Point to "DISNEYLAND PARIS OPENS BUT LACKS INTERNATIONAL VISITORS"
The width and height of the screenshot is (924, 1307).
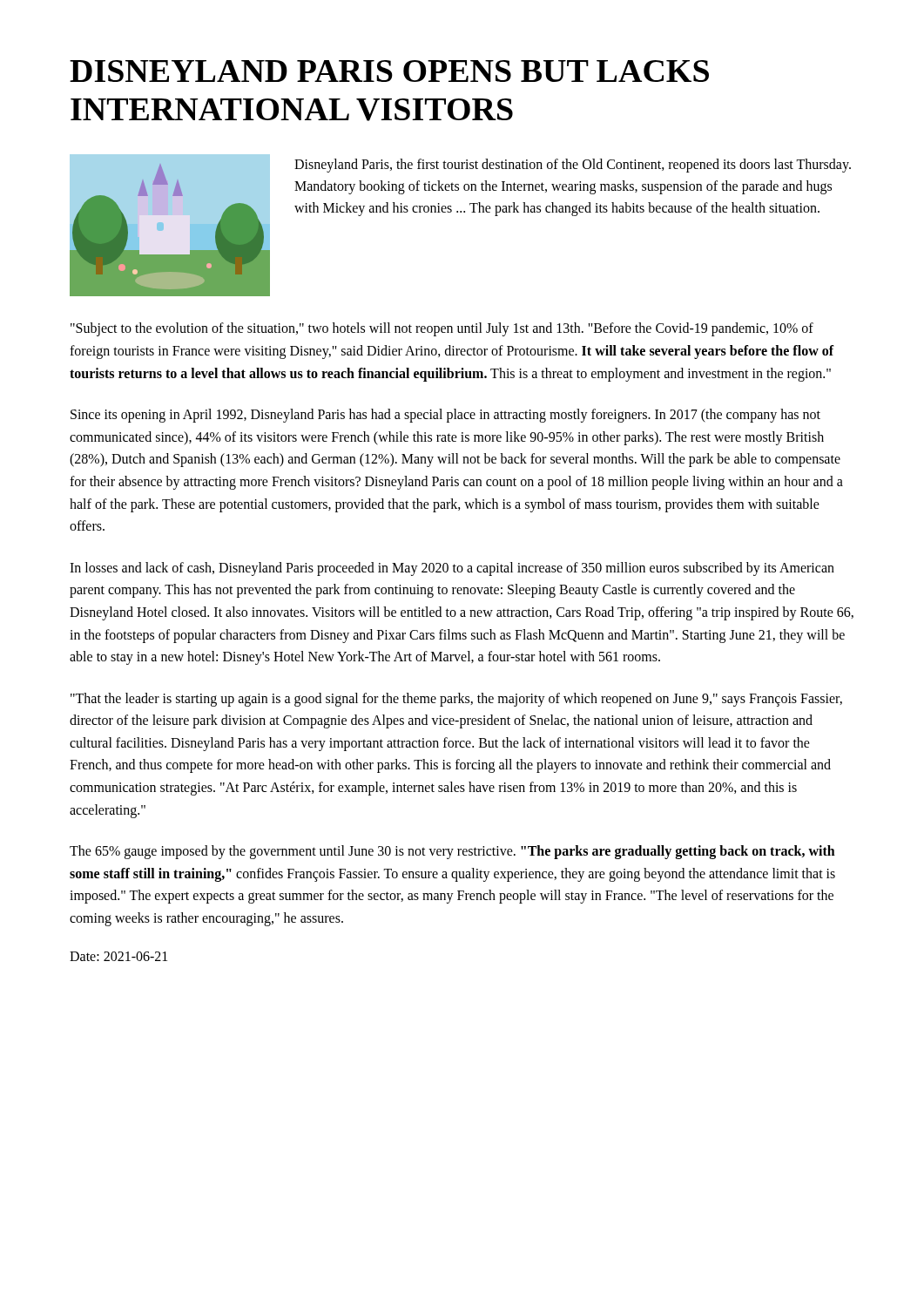point(462,90)
